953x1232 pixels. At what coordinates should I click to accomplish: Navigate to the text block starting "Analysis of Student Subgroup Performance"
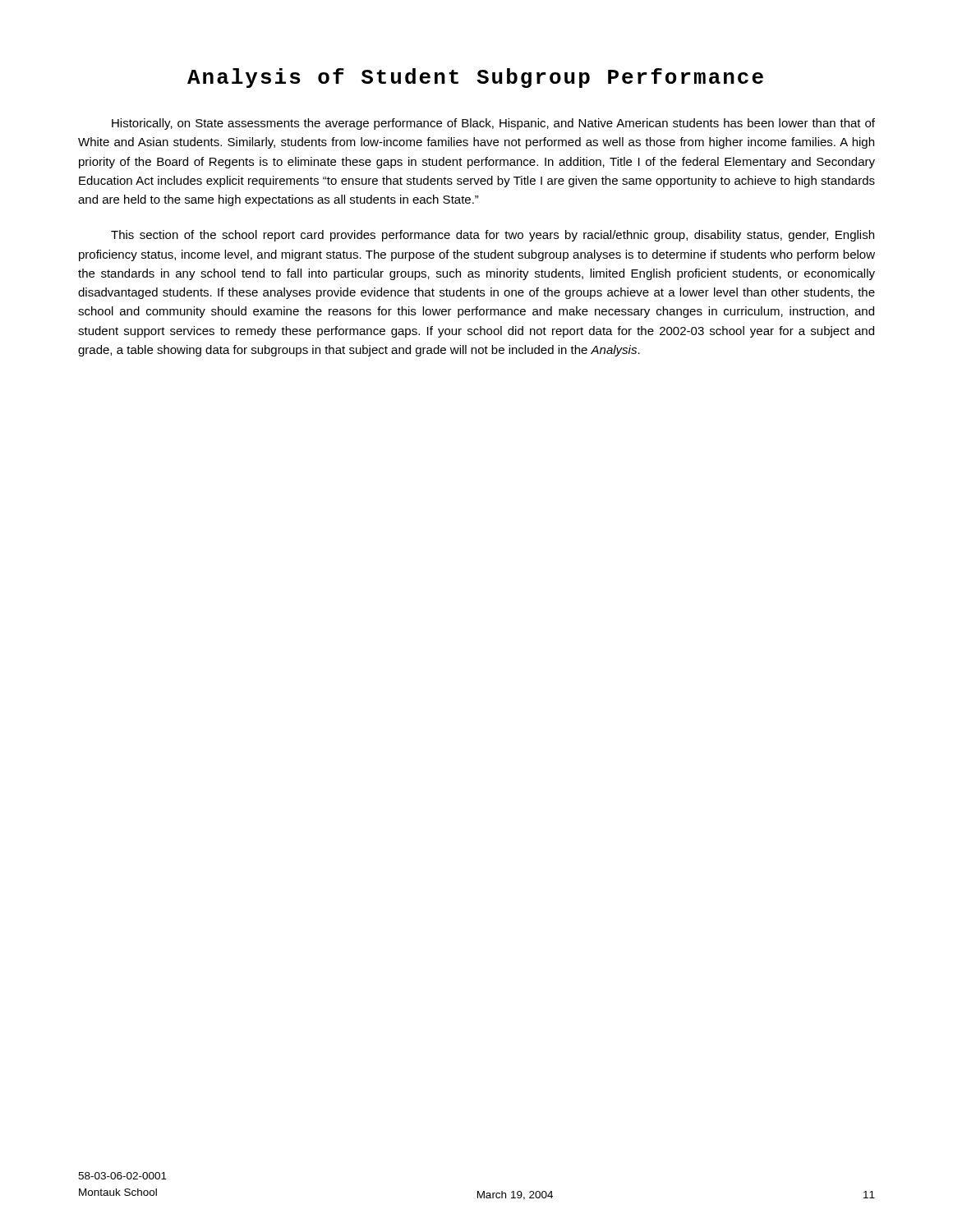point(476,78)
